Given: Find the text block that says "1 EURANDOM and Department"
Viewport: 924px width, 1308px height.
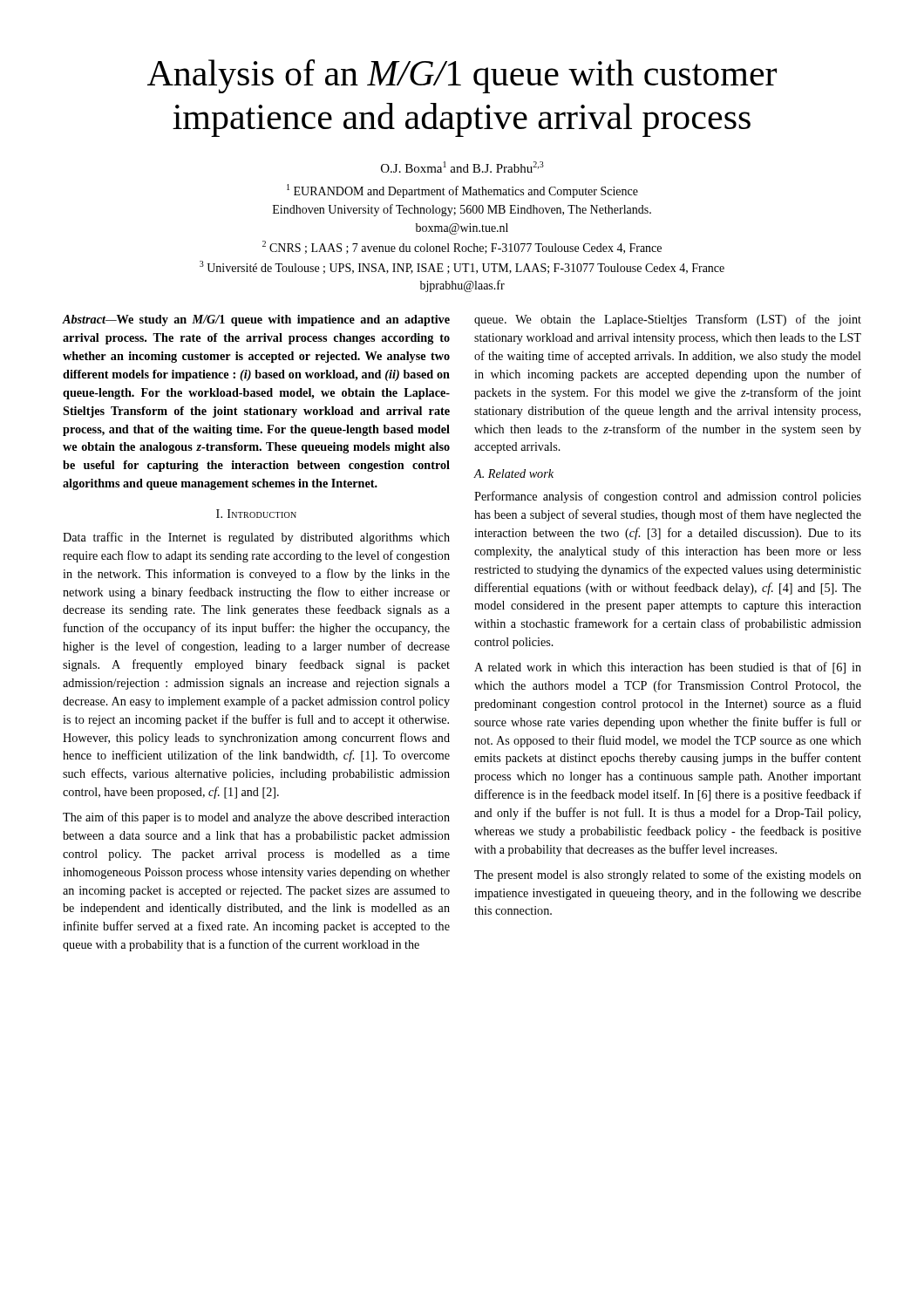Looking at the screenshot, I should coord(462,237).
